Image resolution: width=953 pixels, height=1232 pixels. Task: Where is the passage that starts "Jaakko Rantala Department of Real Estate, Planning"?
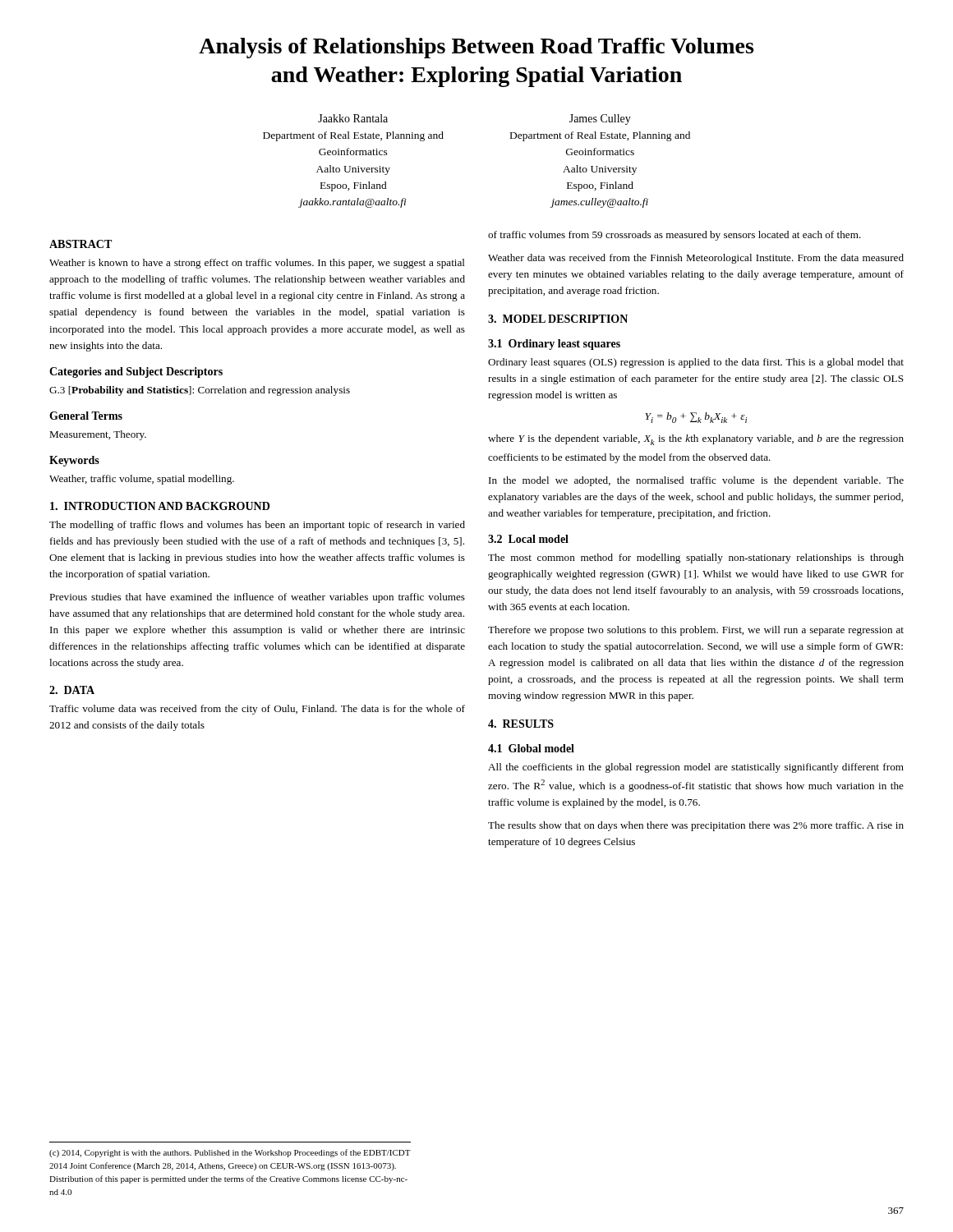pyautogui.click(x=353, y=160)
